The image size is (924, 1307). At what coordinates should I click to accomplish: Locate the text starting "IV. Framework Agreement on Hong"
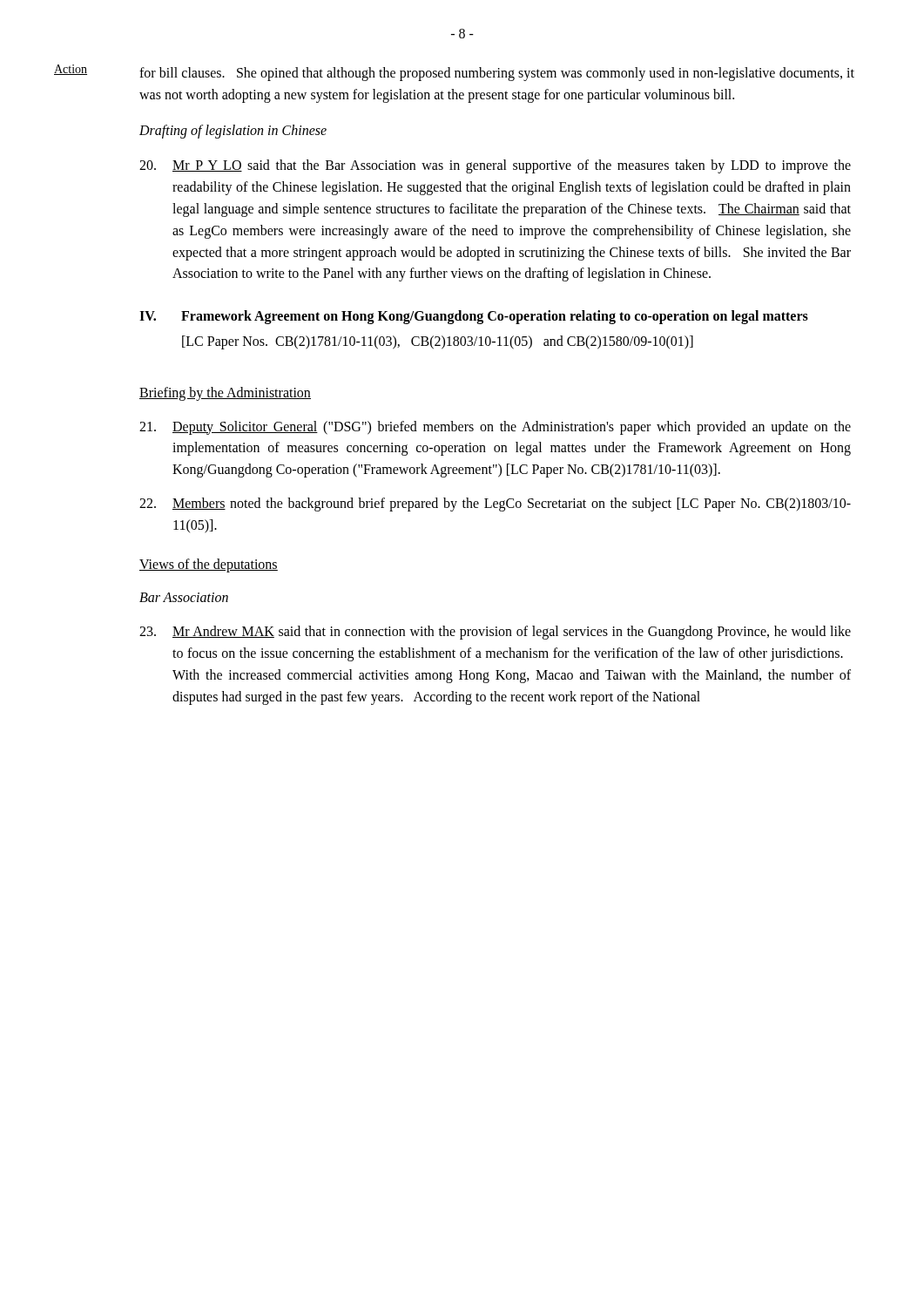tap(497, 335)
